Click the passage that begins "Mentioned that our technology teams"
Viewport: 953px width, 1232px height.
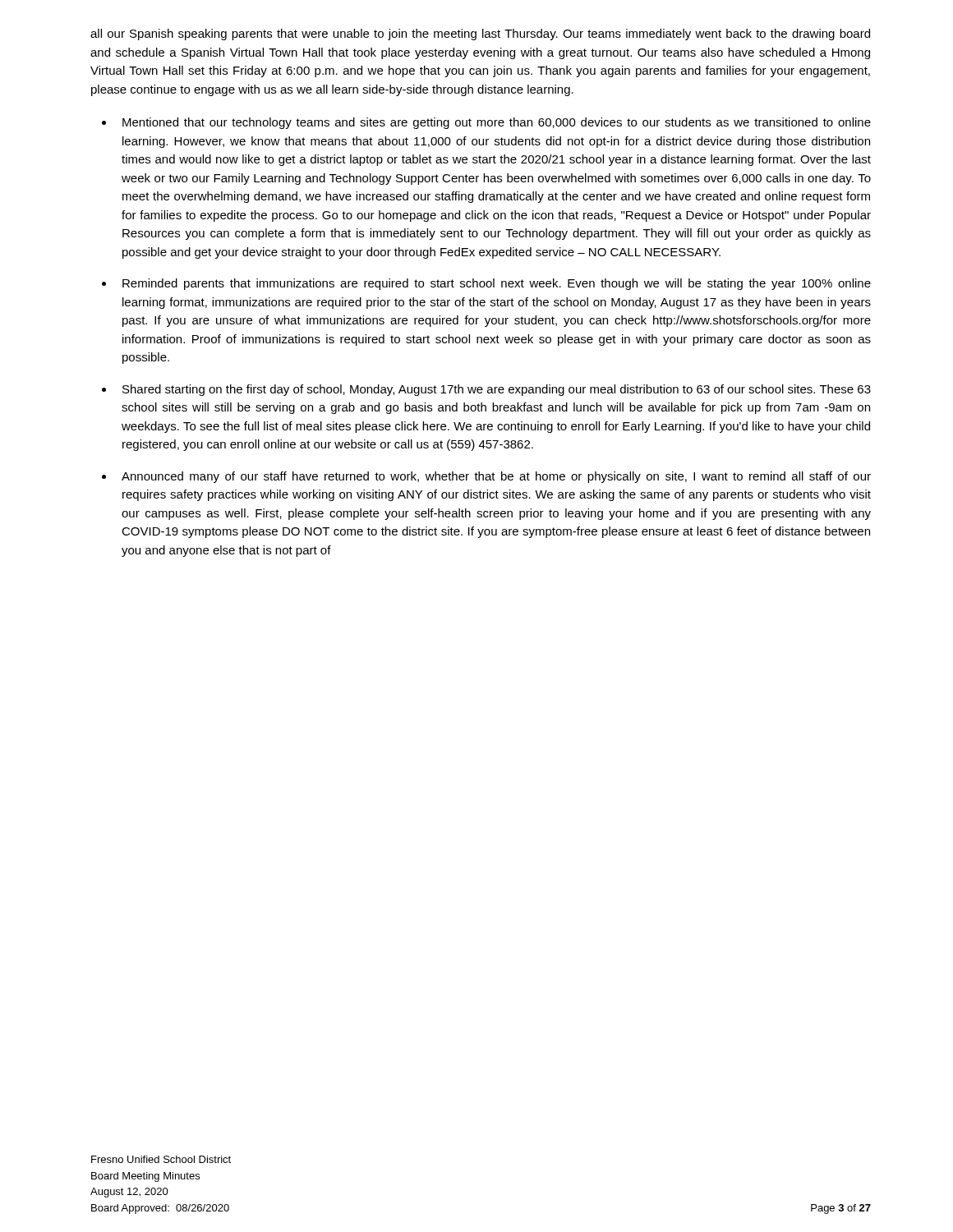tap(496, 187)
